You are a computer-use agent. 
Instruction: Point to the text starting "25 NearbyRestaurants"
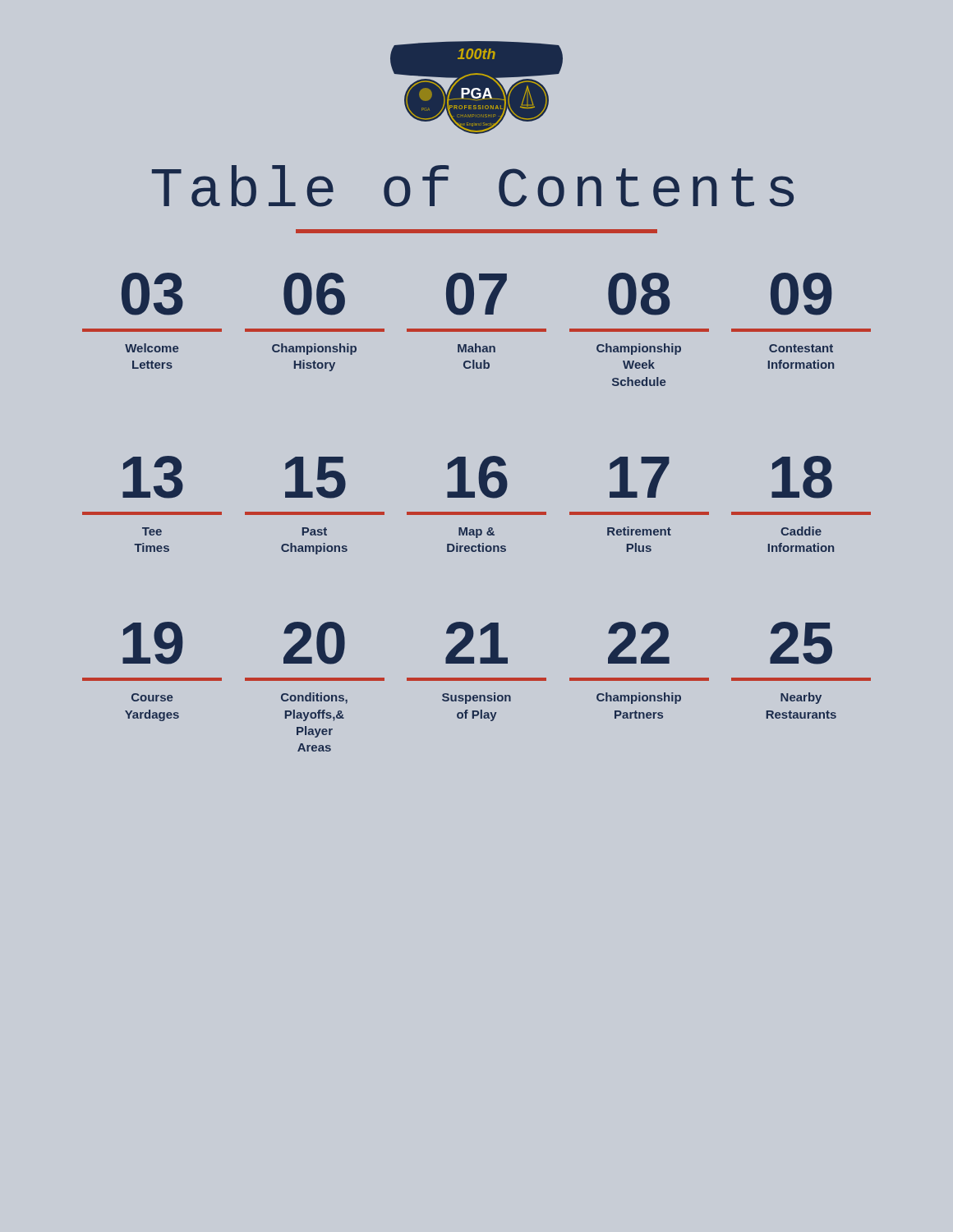[x=801, y=668]
